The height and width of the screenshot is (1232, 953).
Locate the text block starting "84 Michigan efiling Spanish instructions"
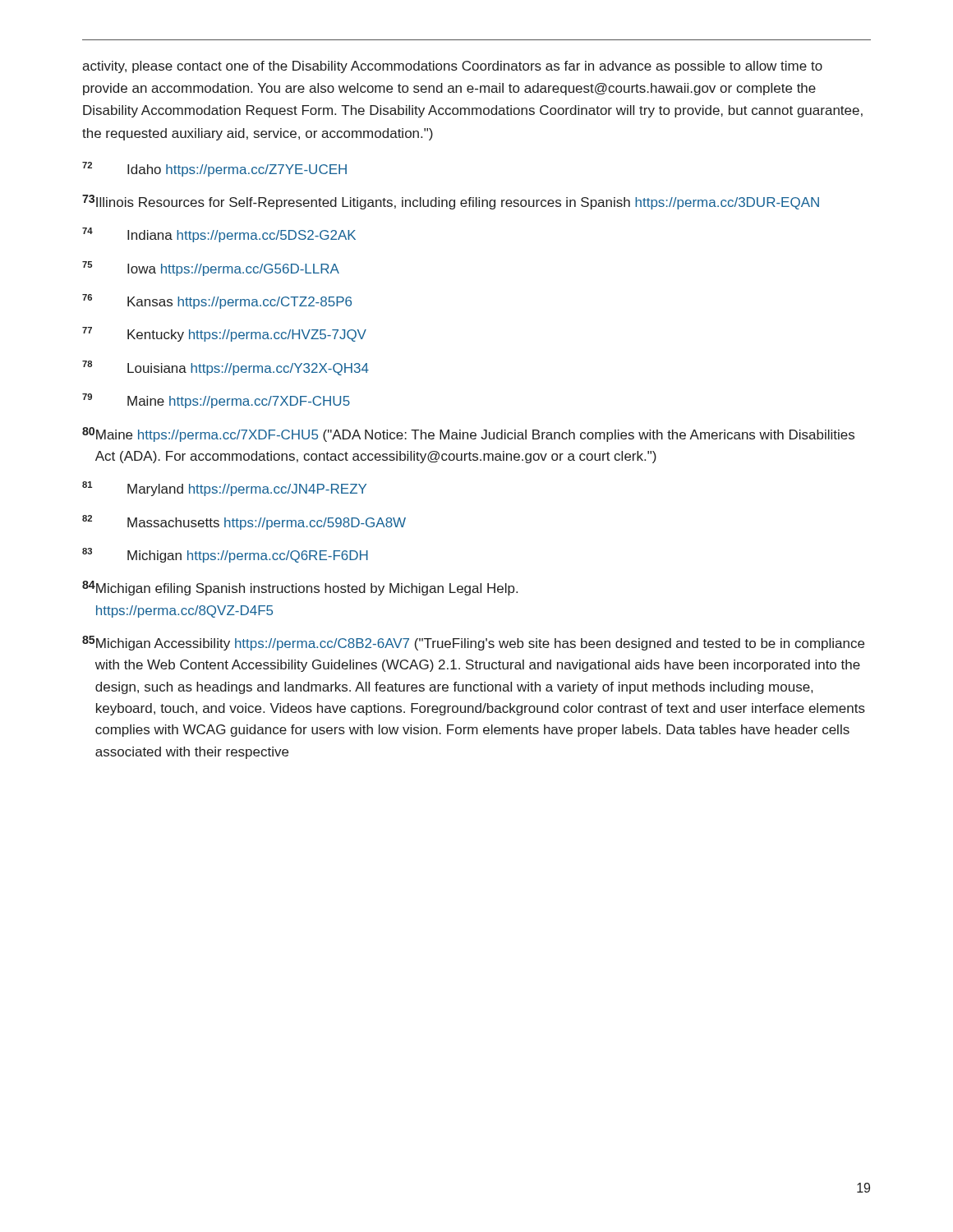coord(476,600)
